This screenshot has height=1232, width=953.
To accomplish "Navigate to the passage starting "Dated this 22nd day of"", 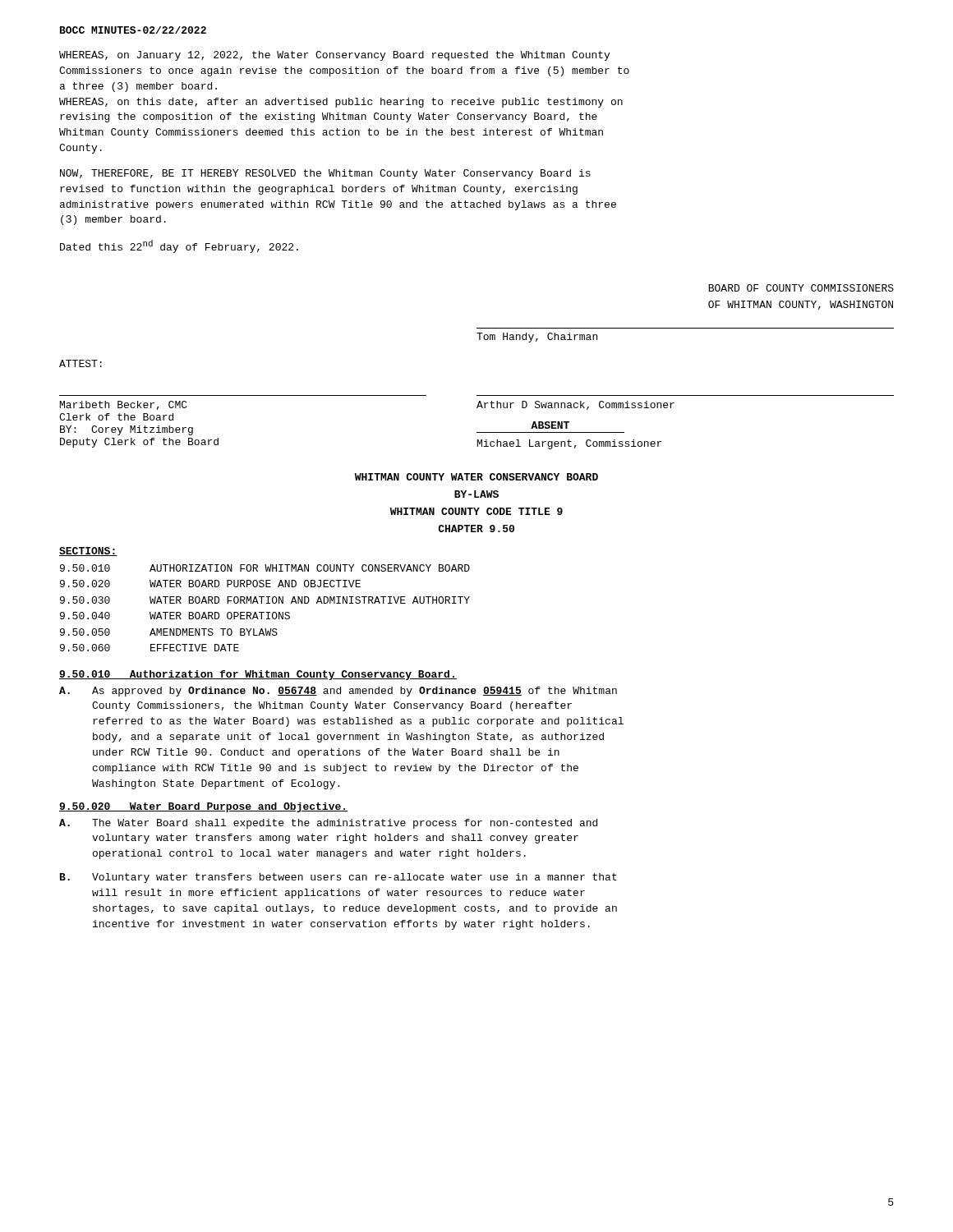I will [180, 247].
